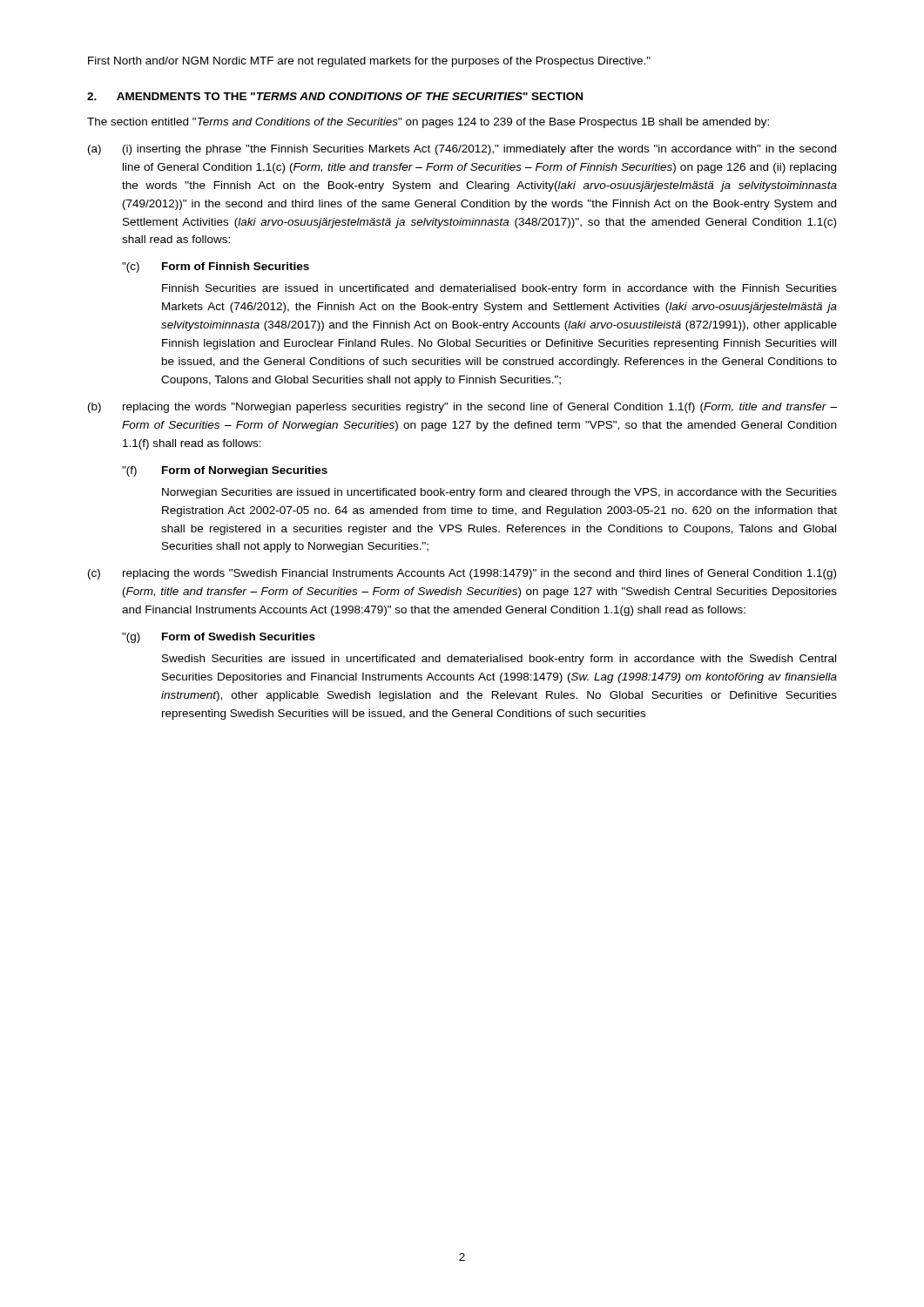Select the list item with the text "(a) (i) inserting the"
The image size is (924, 1307).
coord(462,150)
